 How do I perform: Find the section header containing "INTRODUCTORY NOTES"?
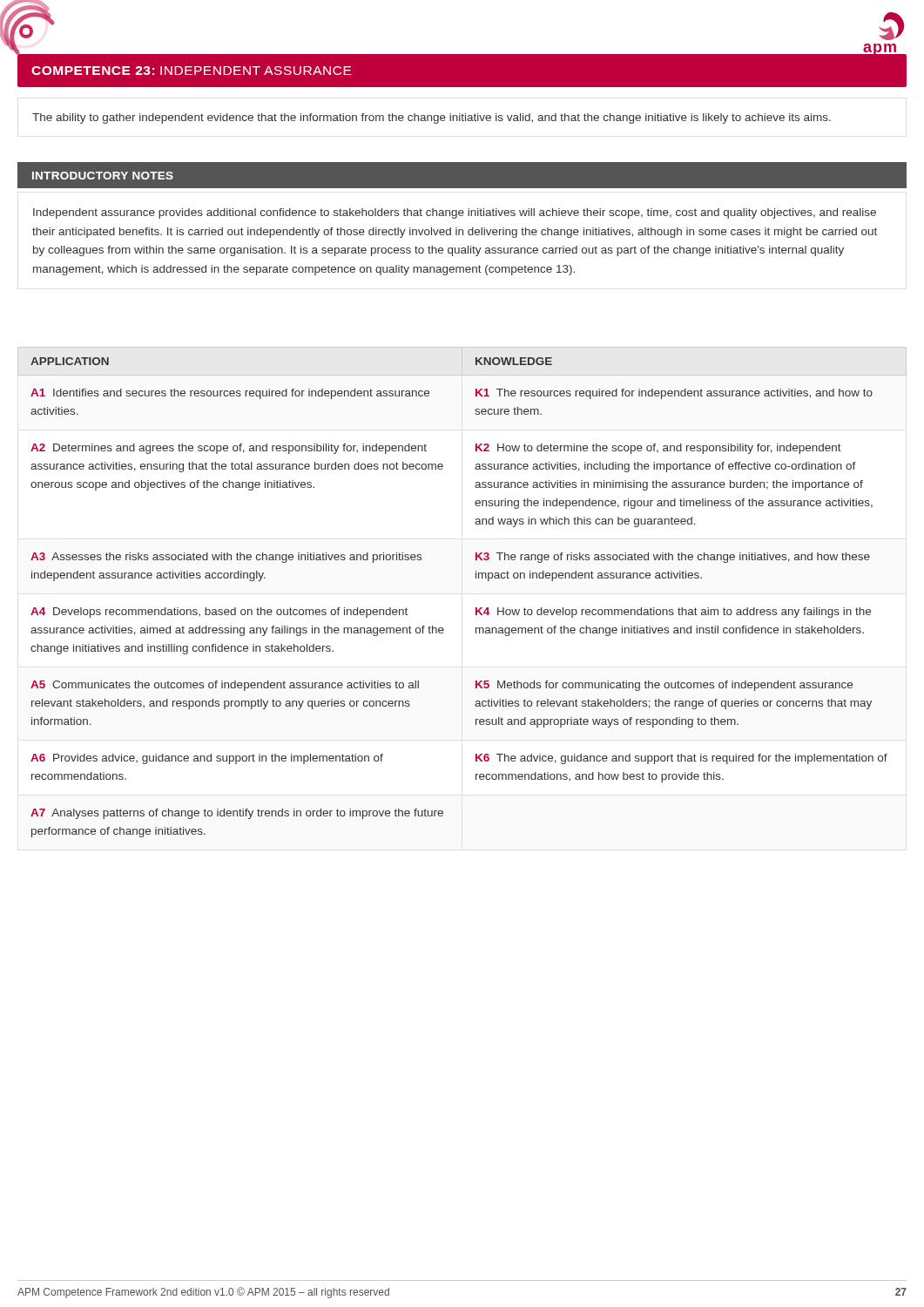pos(103,176)
